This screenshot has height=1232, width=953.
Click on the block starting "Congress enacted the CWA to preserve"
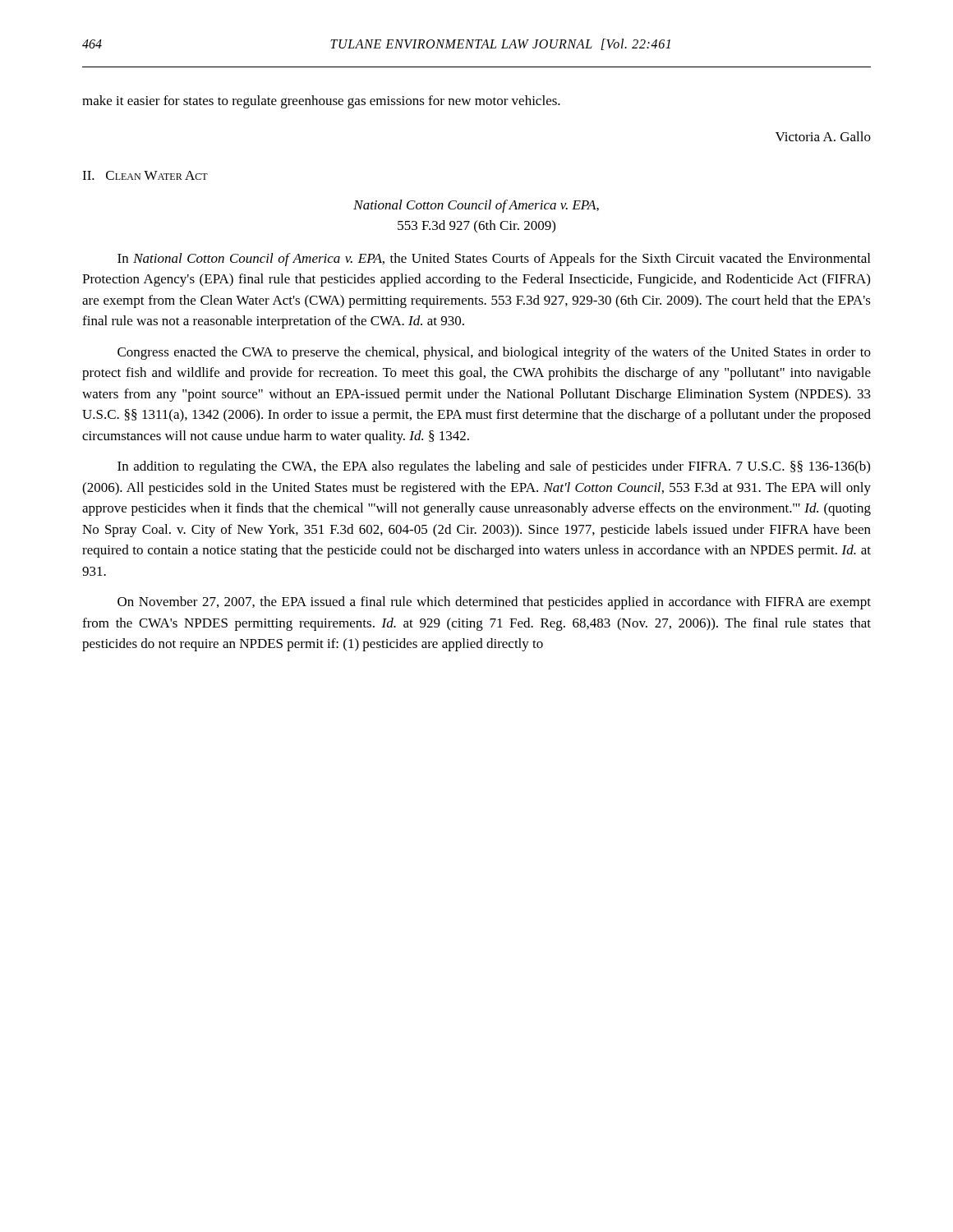tap(476, 393)
